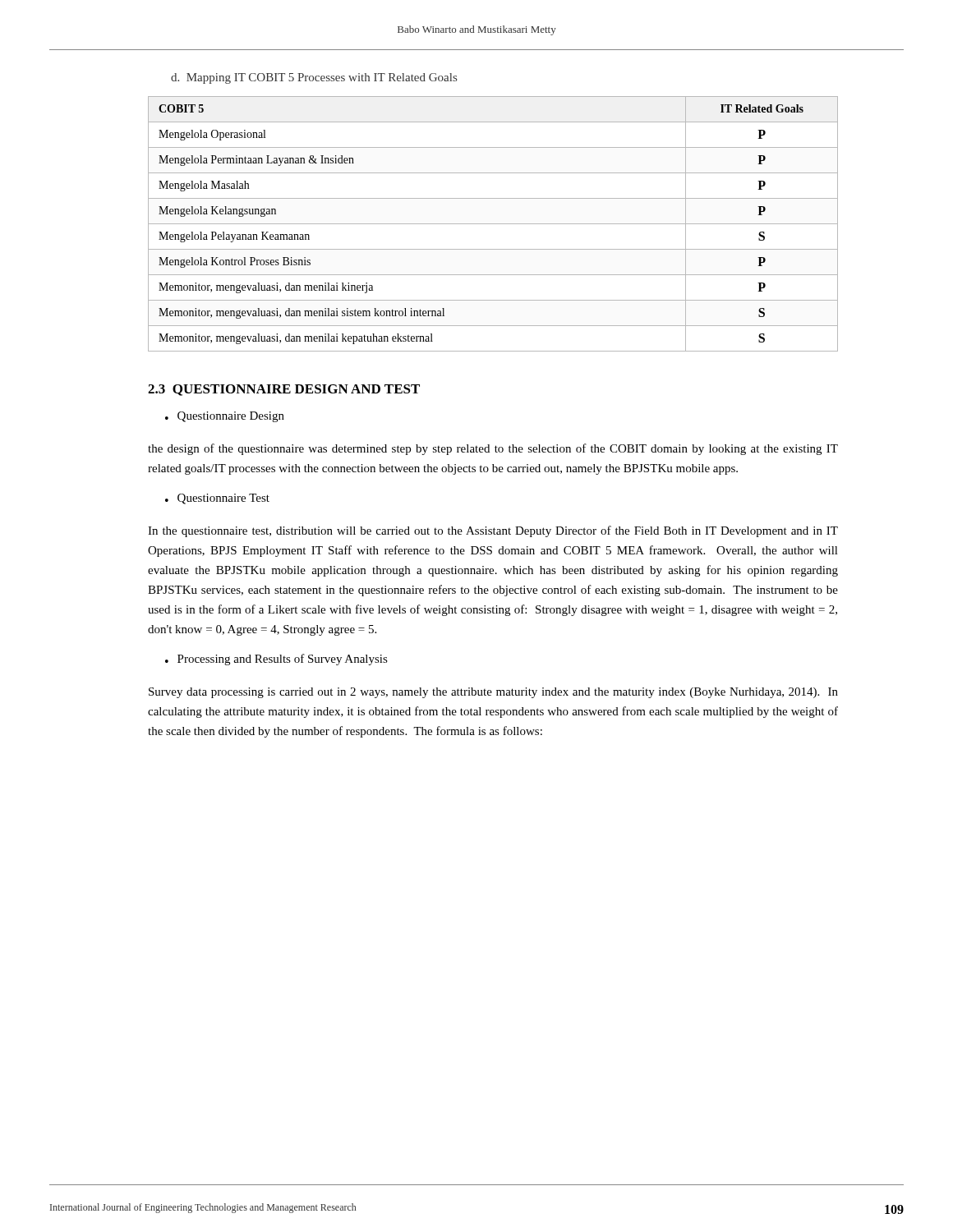The width and height of the screenshot is (953, 1232).
Task: Locate the section header that says "2.3 QUESTIONNAIRE DESIGN AND TEST"
Action: pos(284,389)
